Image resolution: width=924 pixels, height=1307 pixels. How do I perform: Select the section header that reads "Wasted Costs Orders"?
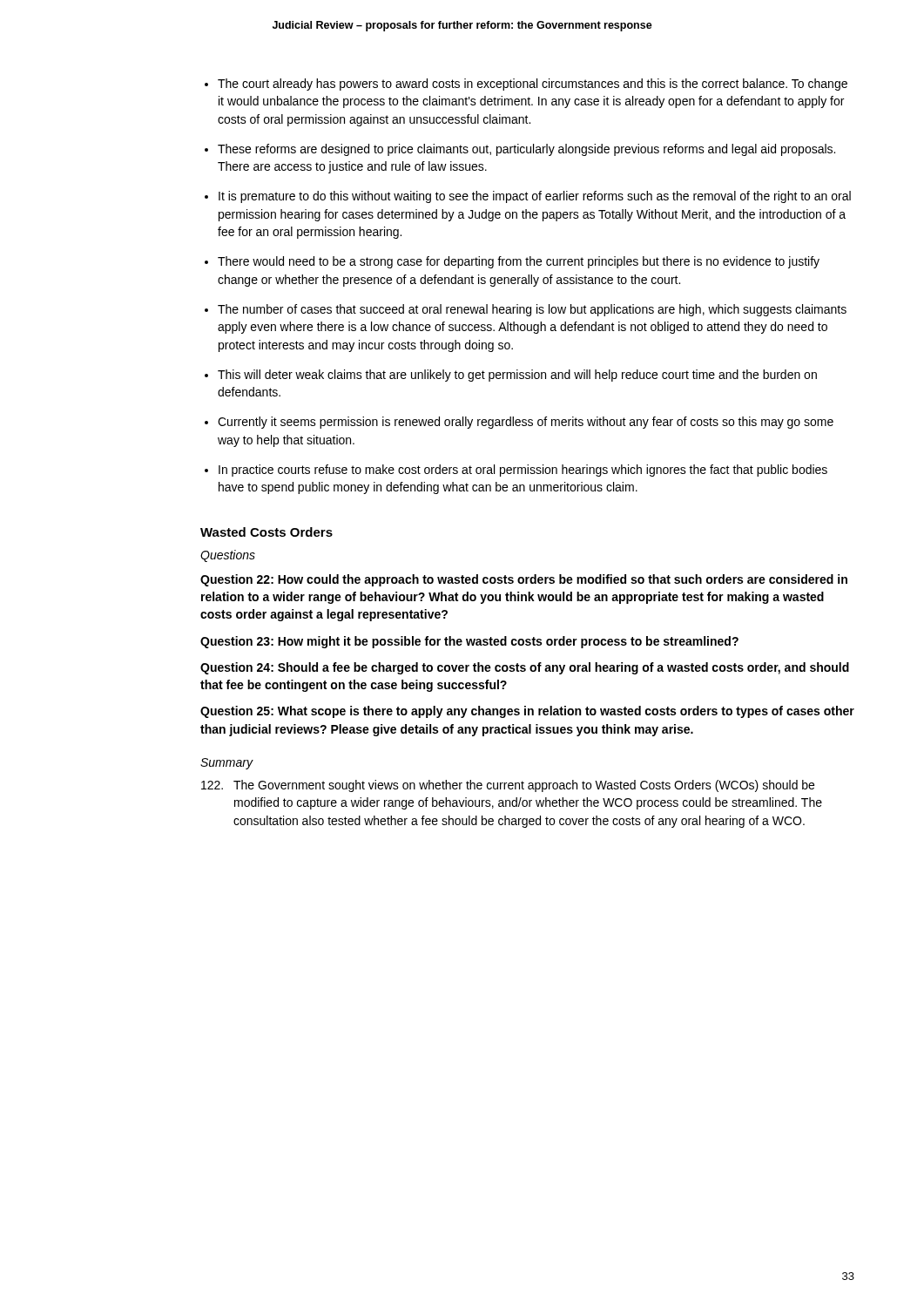click(266, 532)
